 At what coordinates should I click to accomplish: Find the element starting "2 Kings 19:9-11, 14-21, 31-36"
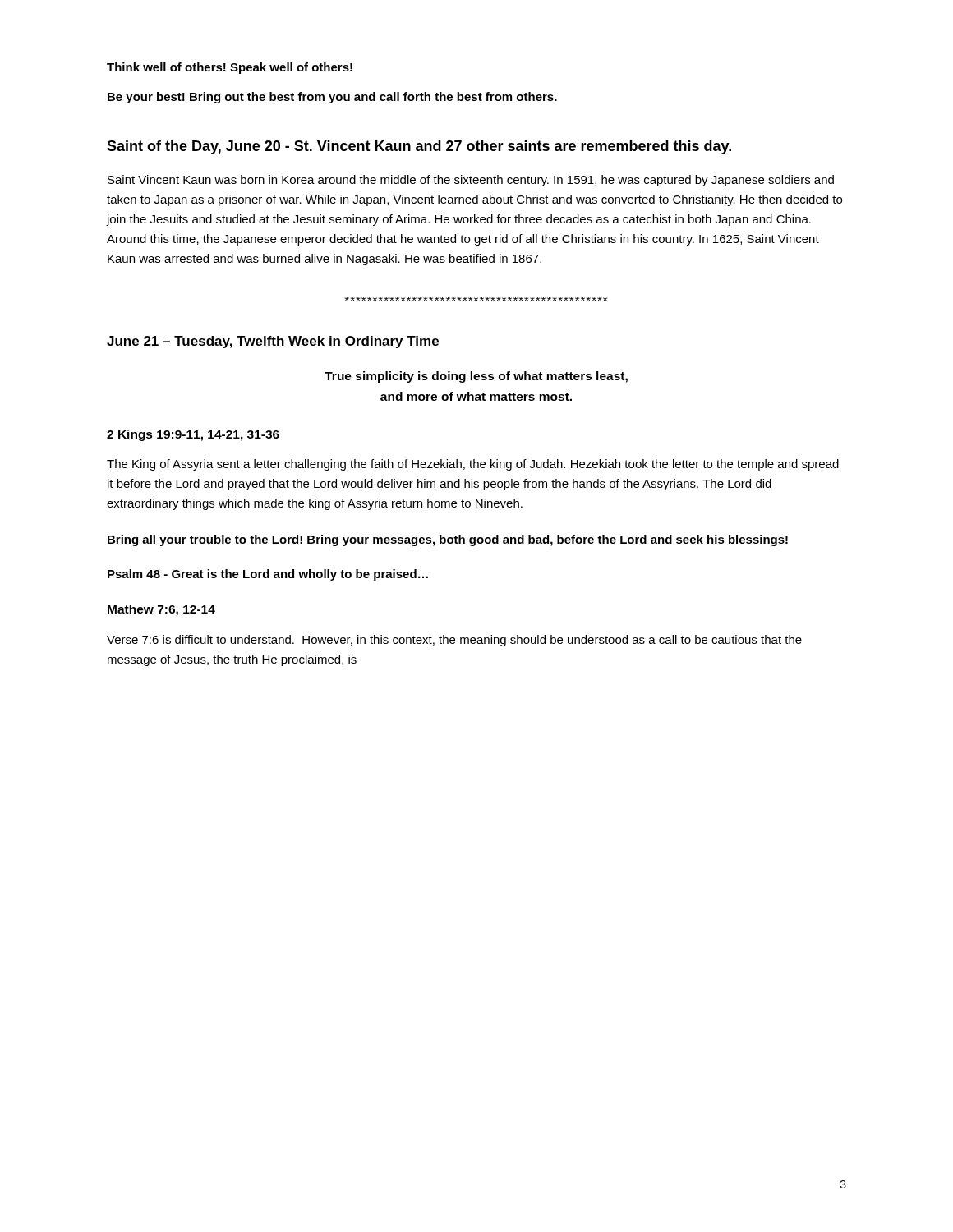pyautogui.click(x=193, y=434)
